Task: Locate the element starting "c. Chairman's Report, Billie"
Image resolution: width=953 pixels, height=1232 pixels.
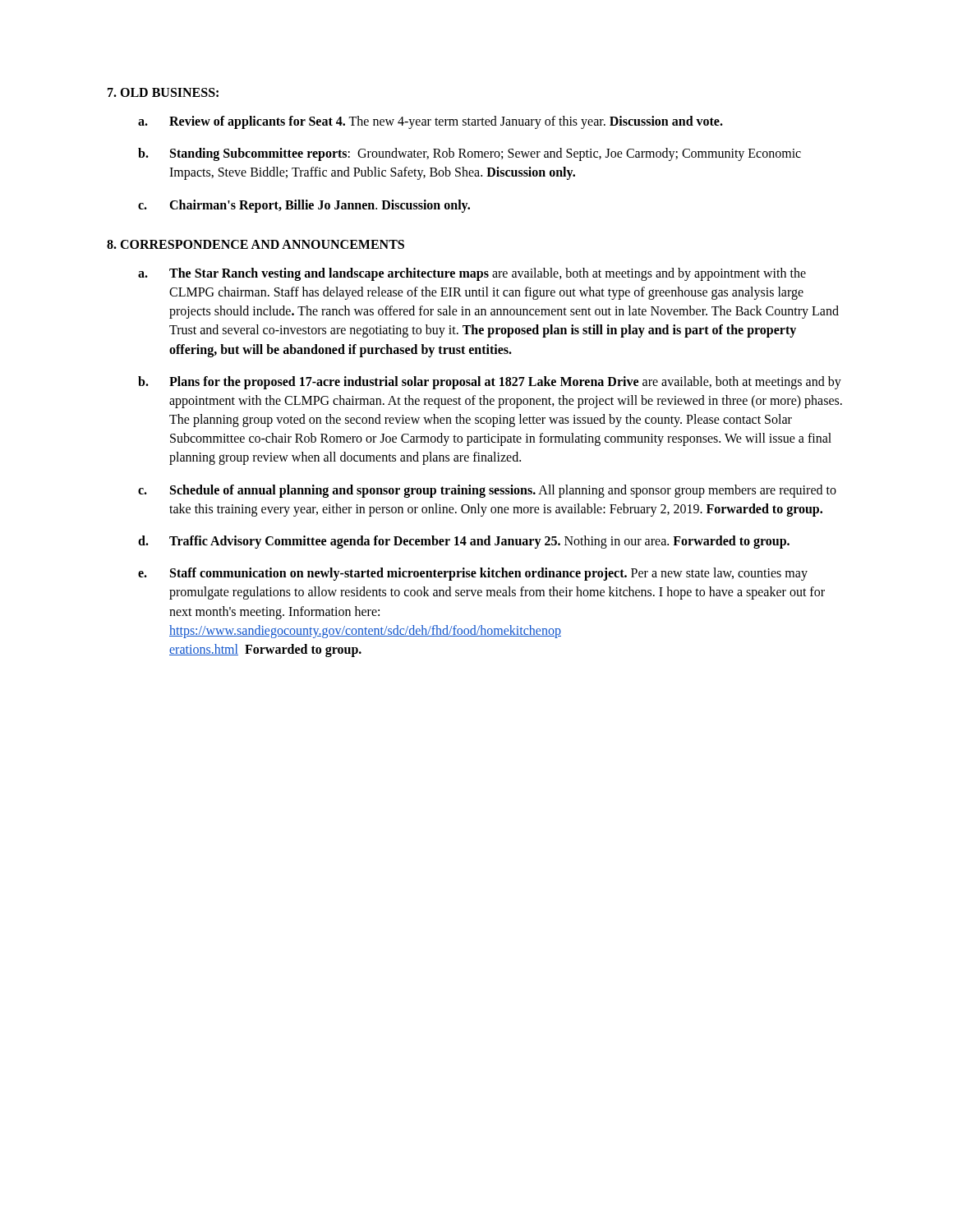Action: coord(304,205)
